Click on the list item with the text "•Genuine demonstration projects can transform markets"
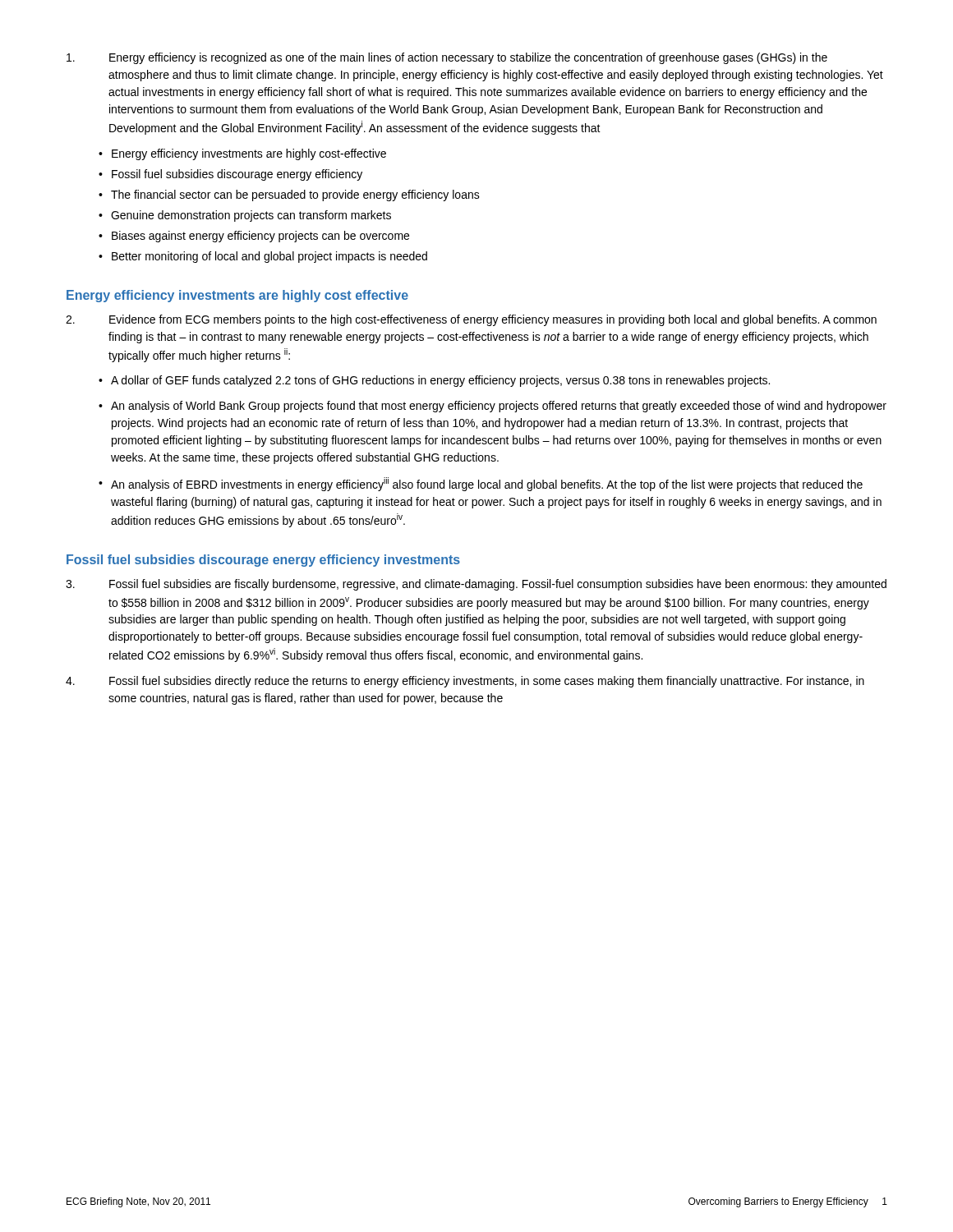 pyautogui.click(x=245, y=215)
